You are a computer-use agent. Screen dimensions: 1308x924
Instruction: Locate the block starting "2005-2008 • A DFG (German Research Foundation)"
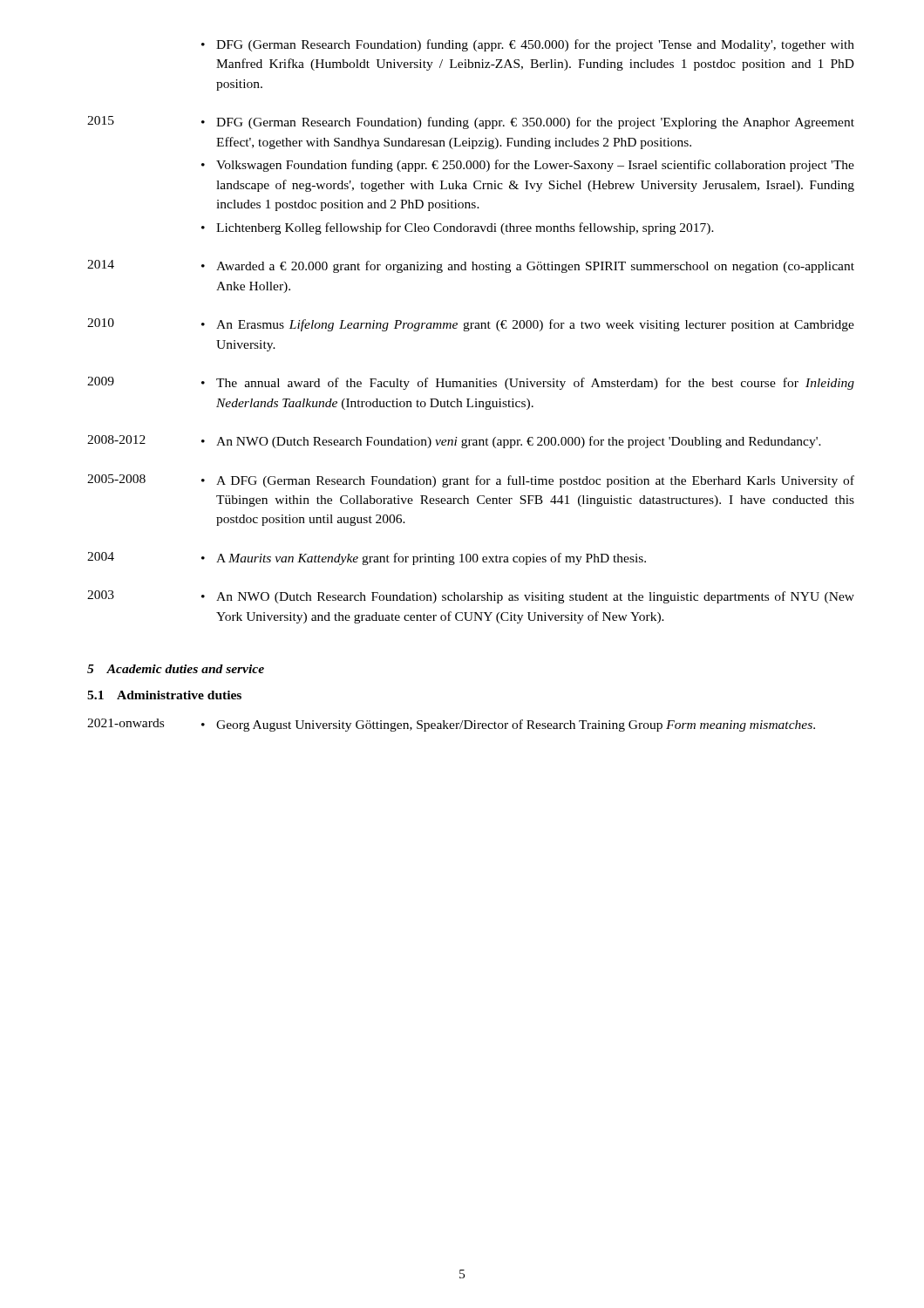[471, 502]
